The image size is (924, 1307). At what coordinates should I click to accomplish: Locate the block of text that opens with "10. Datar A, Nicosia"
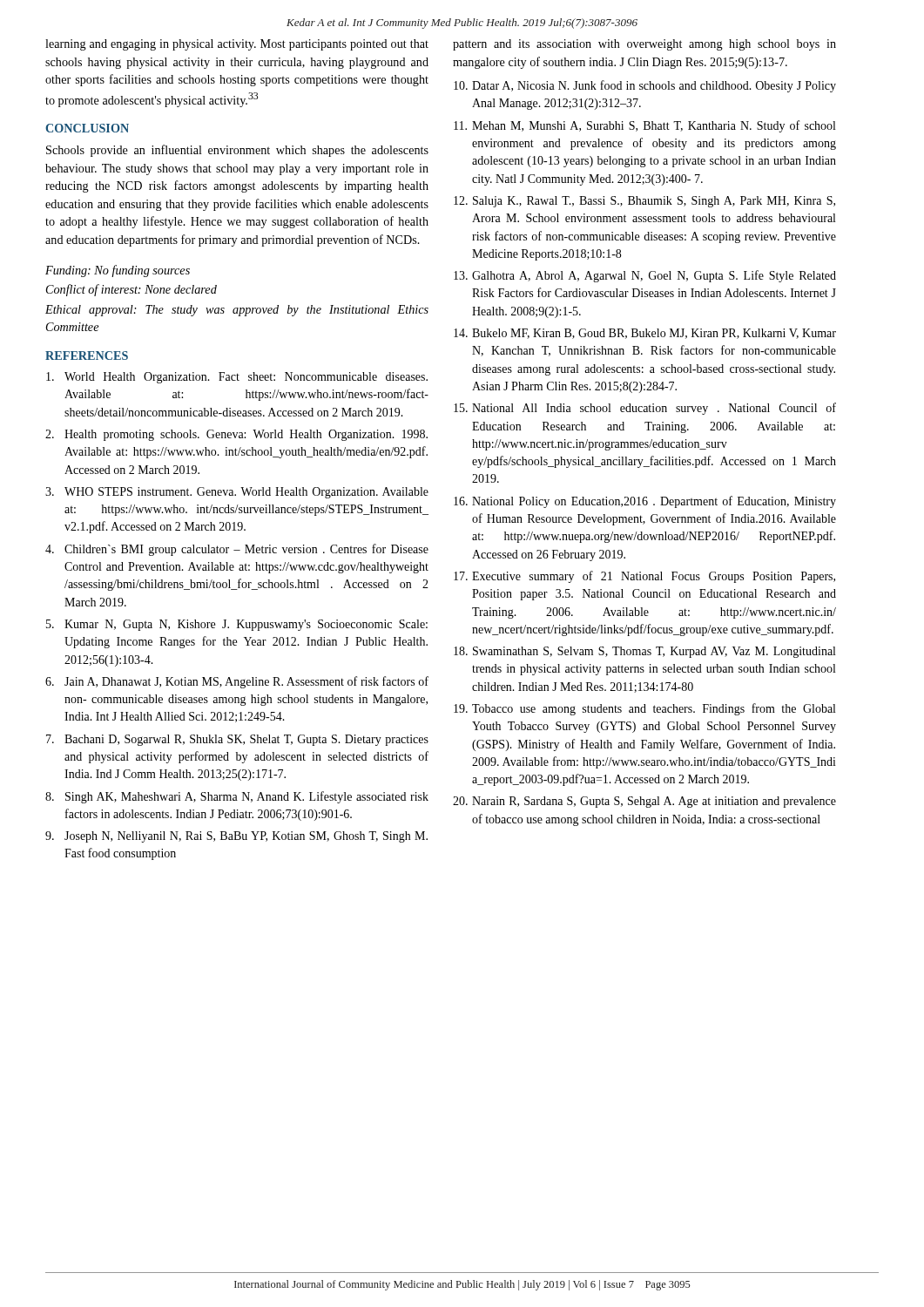[x=644, y=95]
